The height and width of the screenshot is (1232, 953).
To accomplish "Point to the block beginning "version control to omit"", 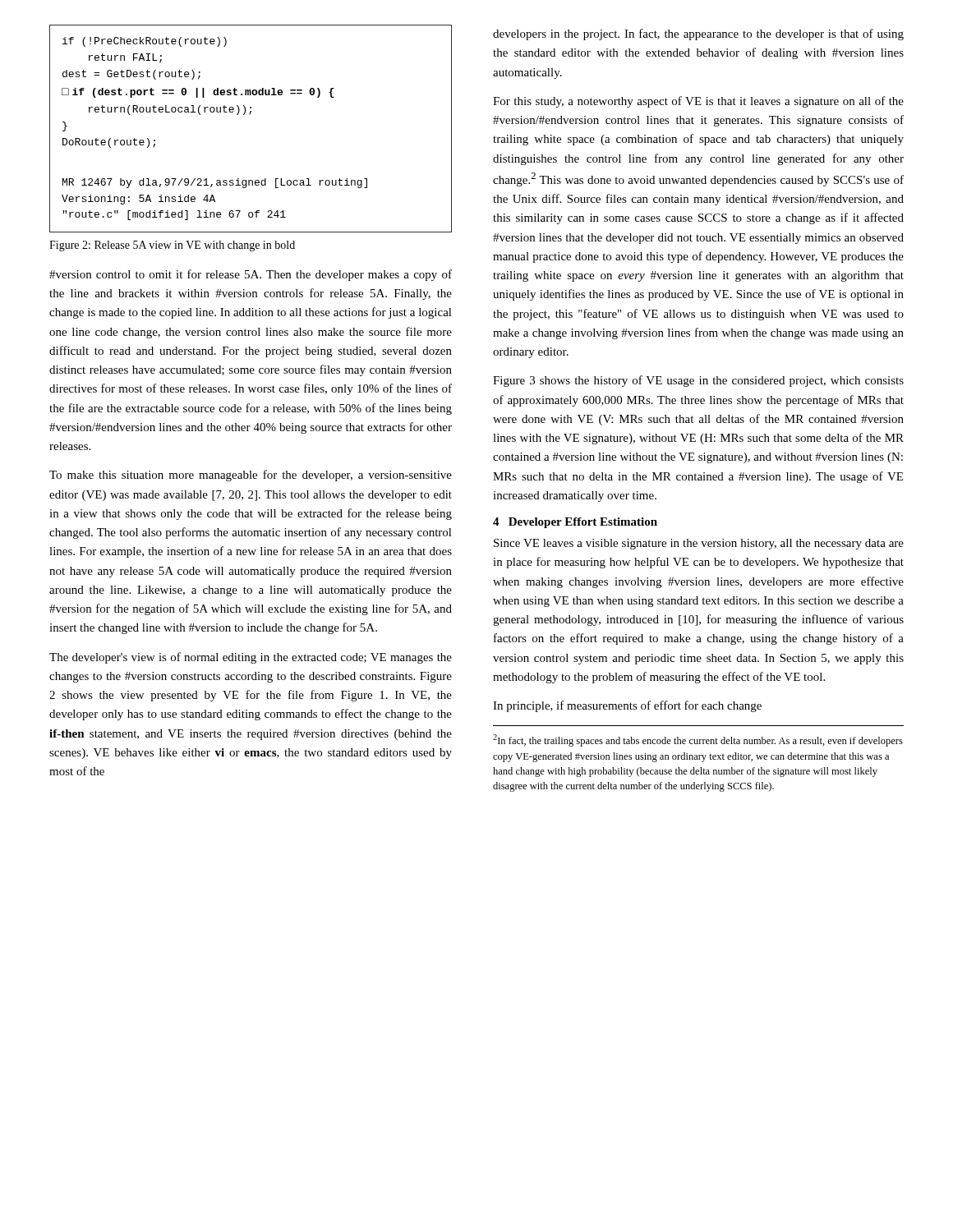I will click(x=251, y=361).
